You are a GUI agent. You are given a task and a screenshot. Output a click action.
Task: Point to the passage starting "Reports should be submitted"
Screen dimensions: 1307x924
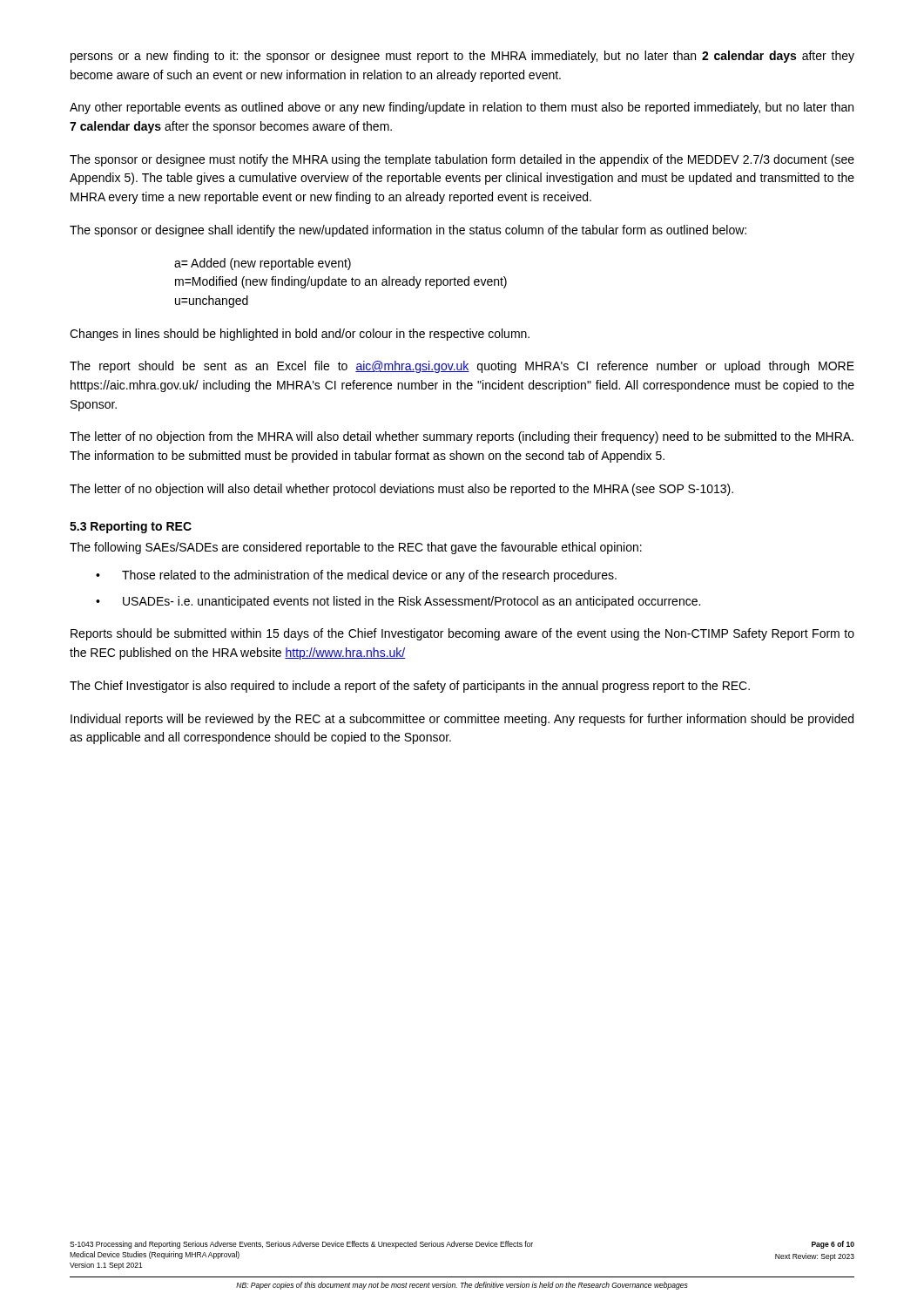tap(462, 643)
